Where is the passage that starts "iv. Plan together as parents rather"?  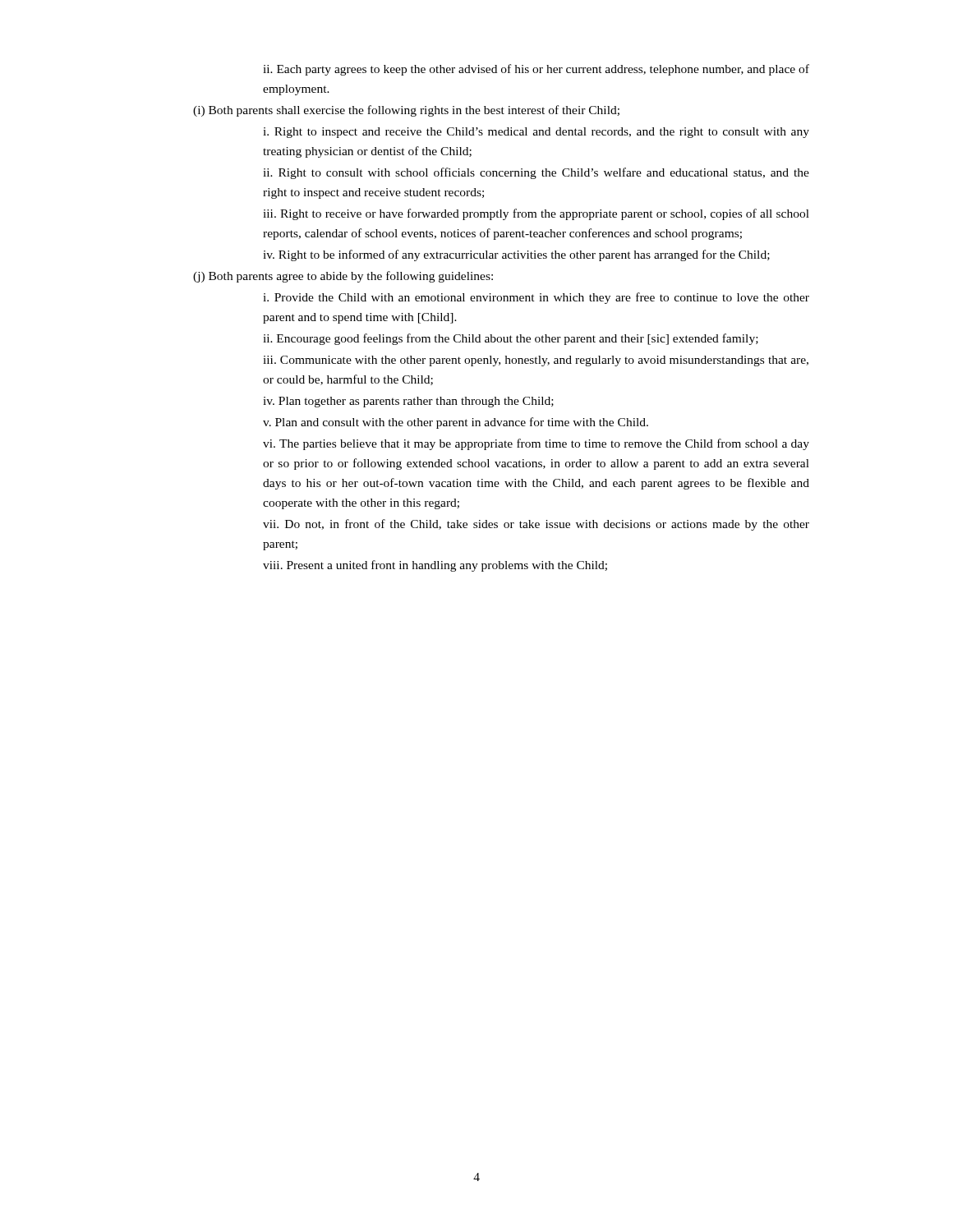476,401
